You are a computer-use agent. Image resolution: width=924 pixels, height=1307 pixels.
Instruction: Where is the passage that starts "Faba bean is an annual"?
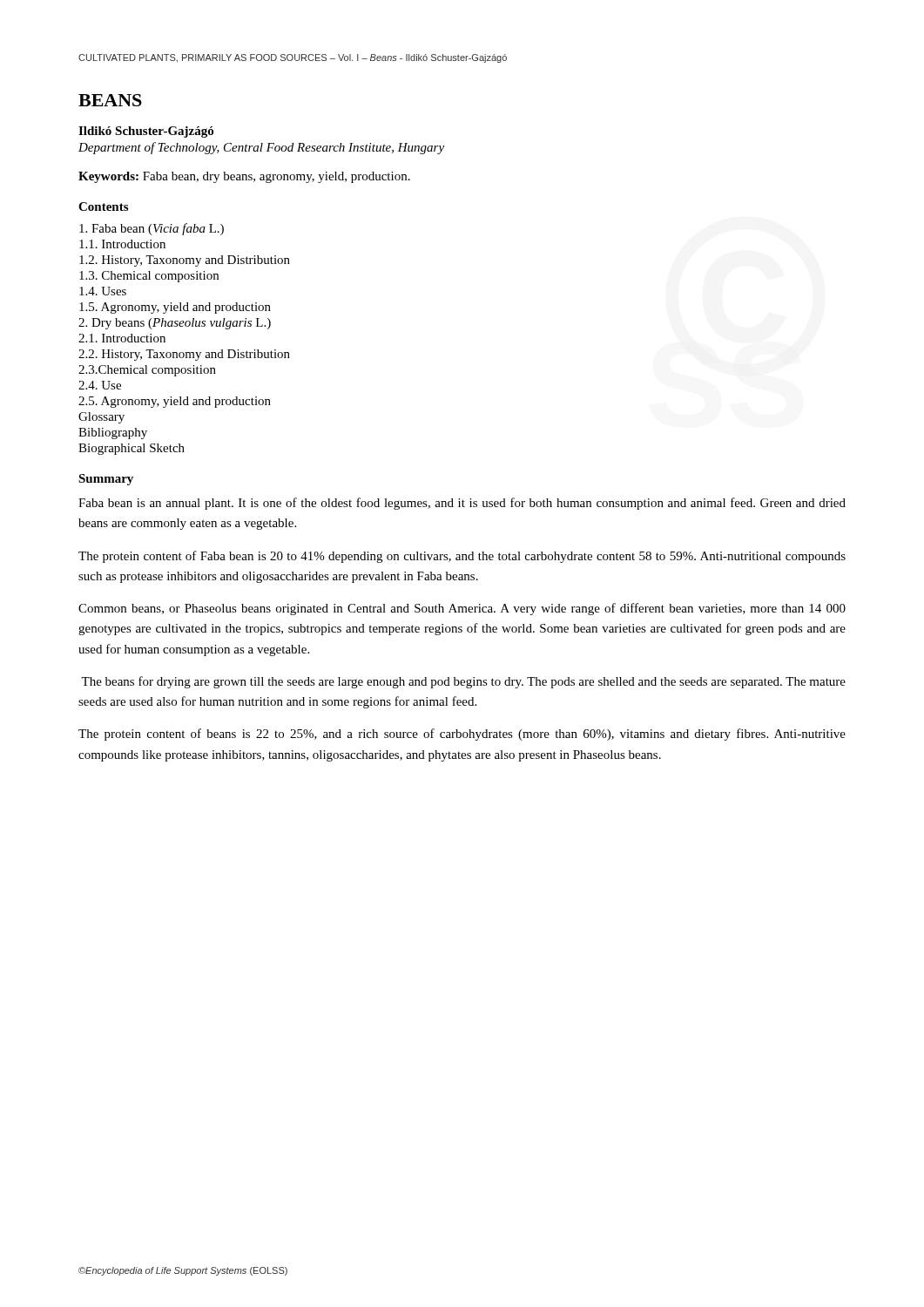(462, 513)
